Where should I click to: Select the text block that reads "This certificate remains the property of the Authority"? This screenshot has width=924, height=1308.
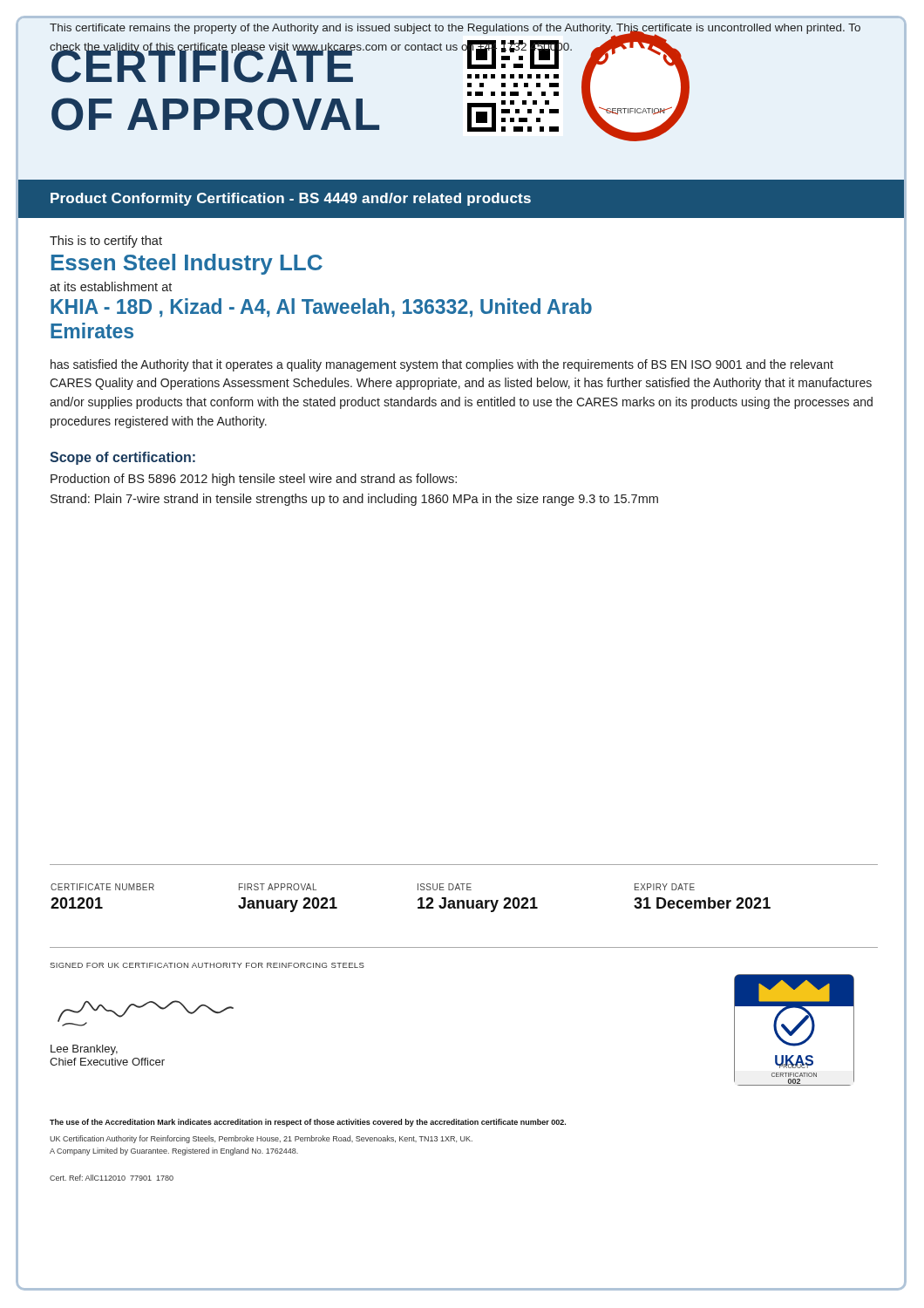coord(455,37)
